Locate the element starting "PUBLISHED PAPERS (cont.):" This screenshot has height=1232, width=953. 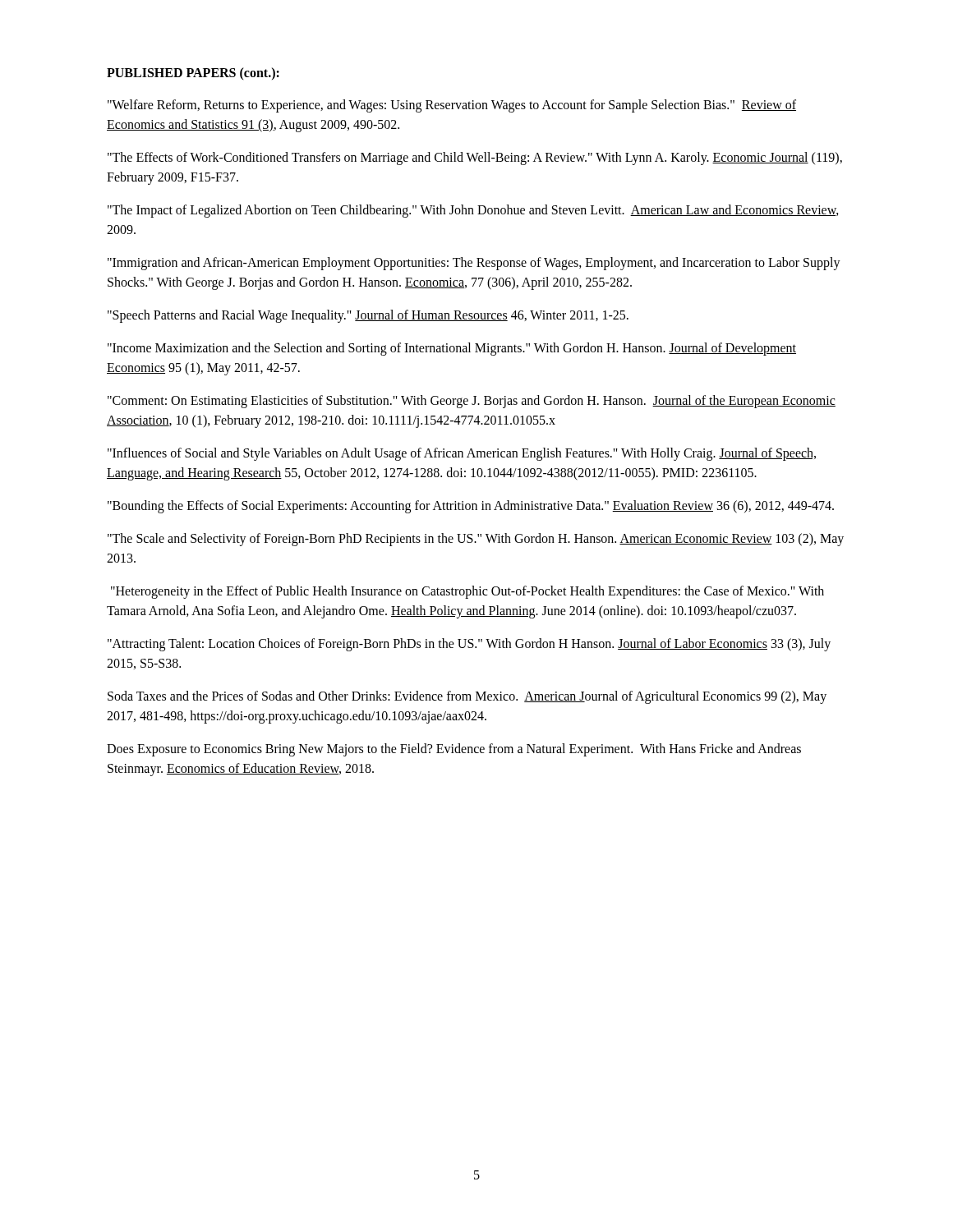193,73
